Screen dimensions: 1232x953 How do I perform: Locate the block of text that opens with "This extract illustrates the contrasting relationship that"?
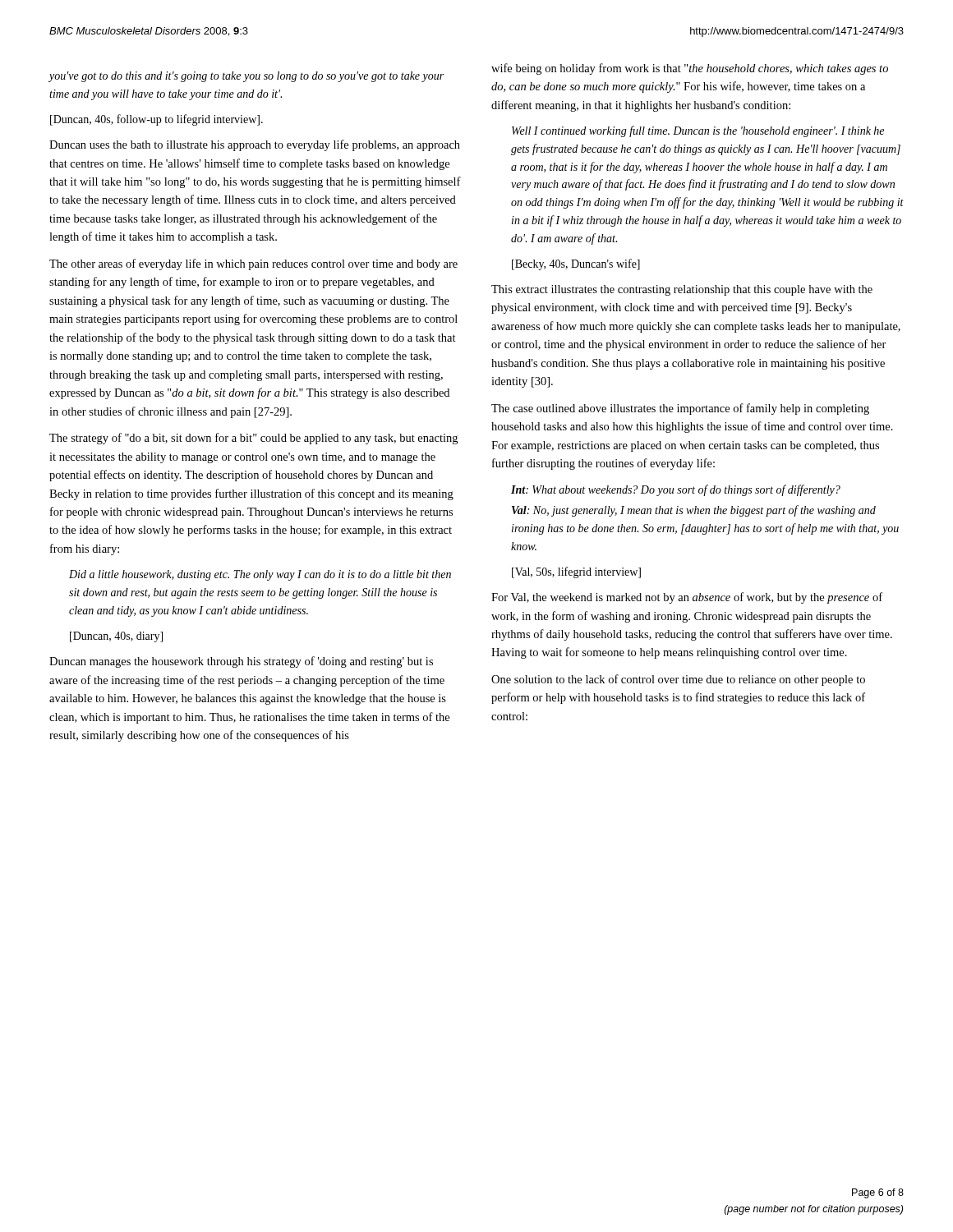698,335
